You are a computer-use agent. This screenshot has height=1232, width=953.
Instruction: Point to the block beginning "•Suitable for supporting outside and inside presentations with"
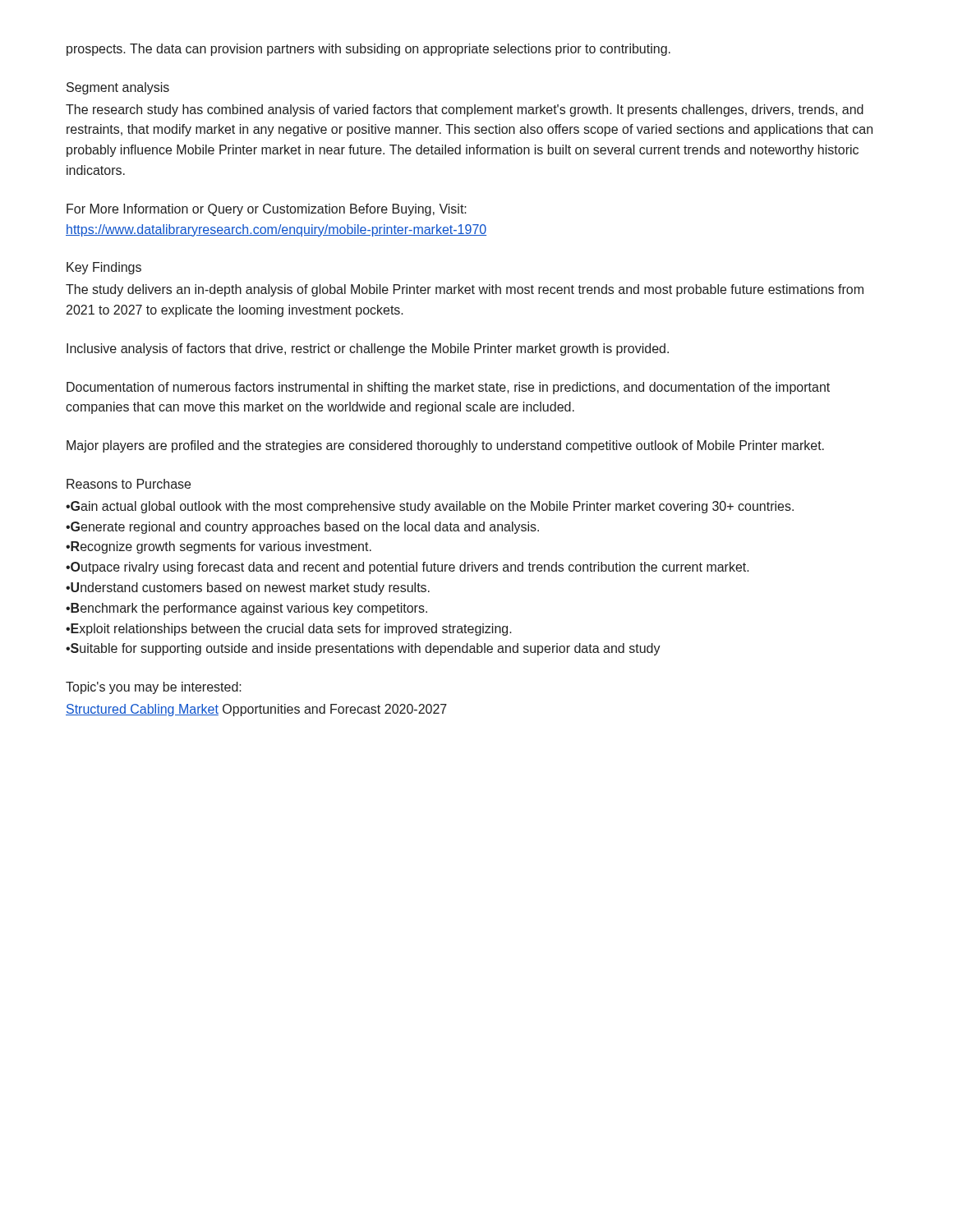coord(363,649)
